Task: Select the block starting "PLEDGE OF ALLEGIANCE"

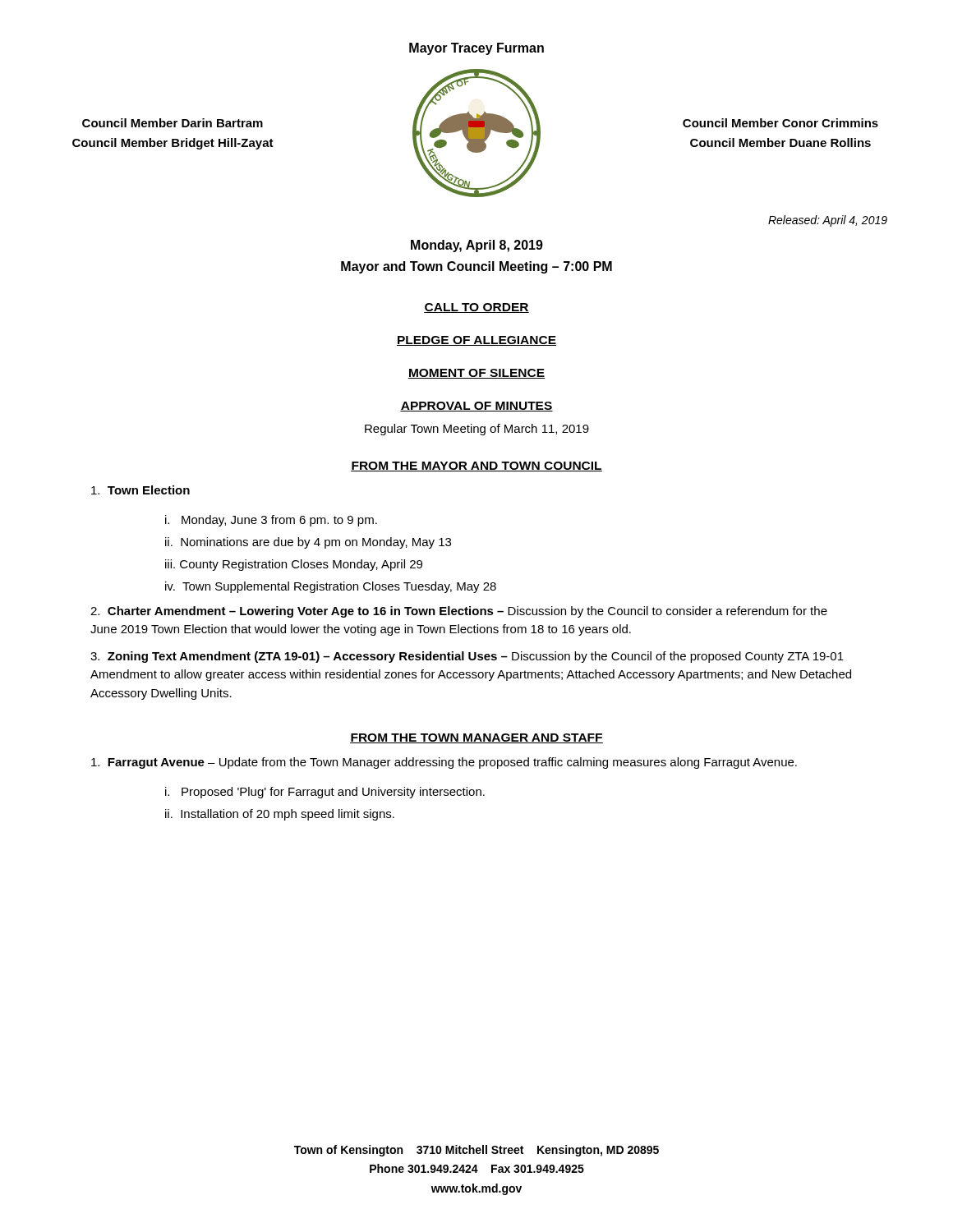Action: point(476,340)
